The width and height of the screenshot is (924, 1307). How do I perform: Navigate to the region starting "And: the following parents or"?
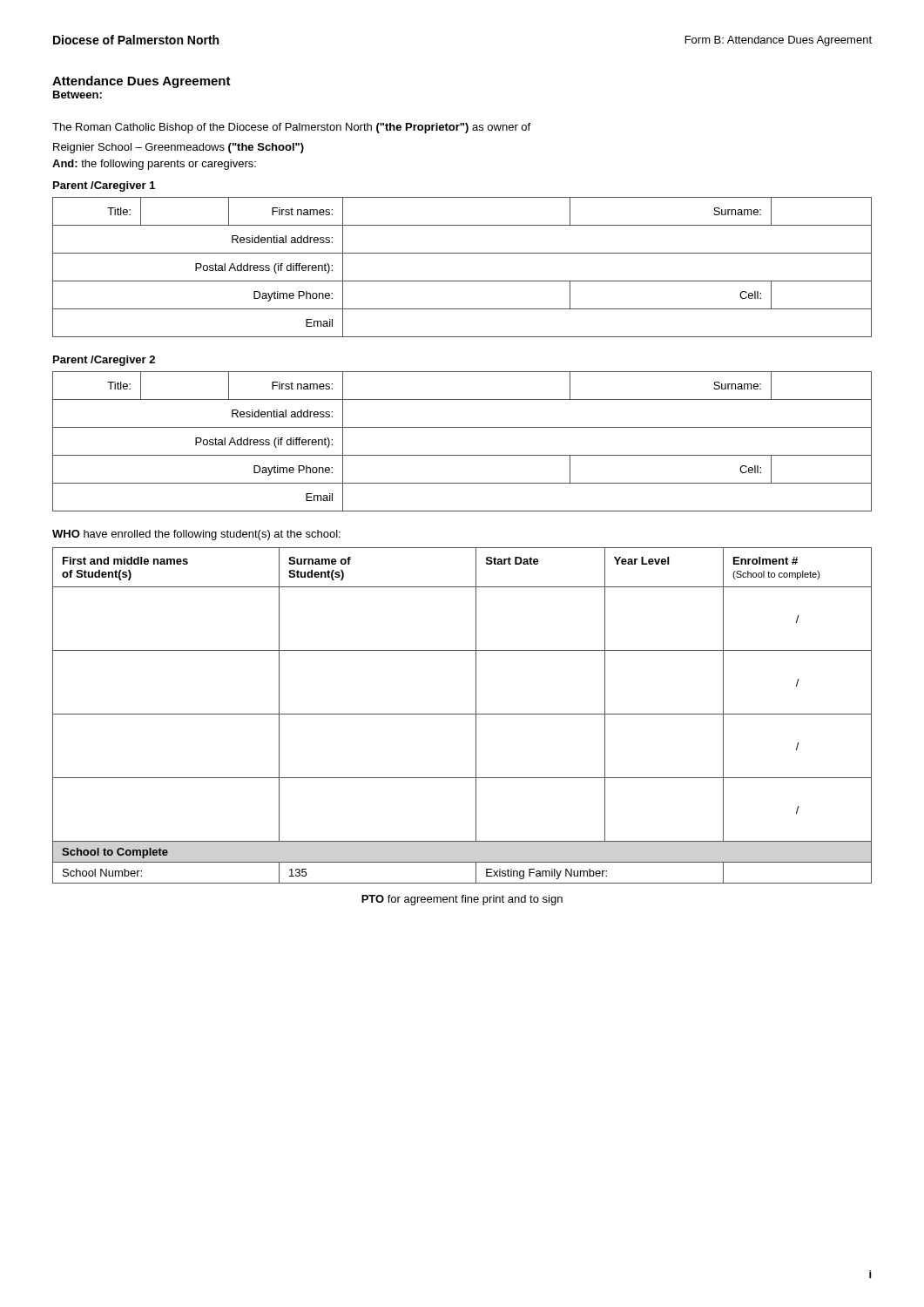tap(155, 163)
